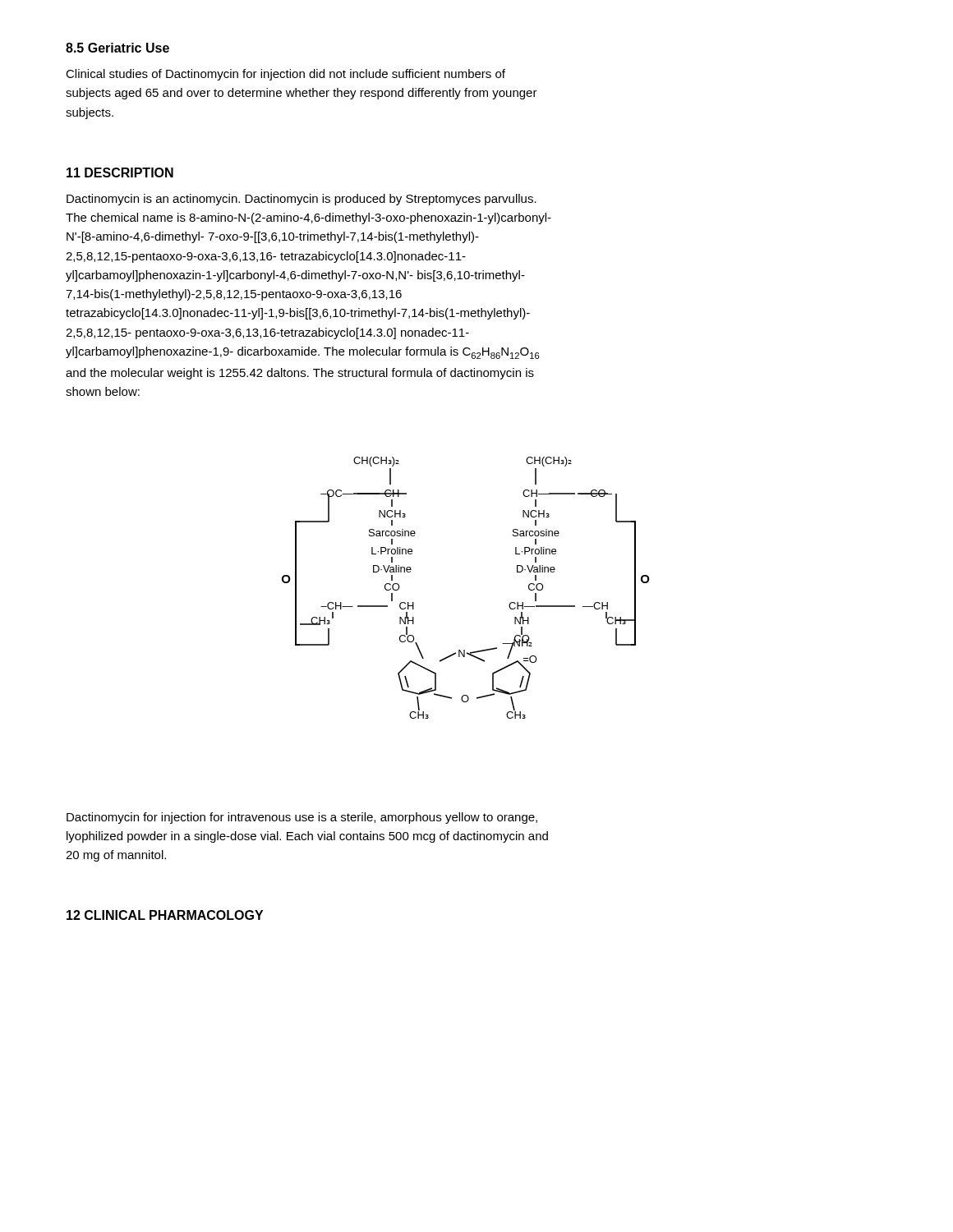Select the section header that says "8.5 Geriatric Use"

click(x=118, y=48)
